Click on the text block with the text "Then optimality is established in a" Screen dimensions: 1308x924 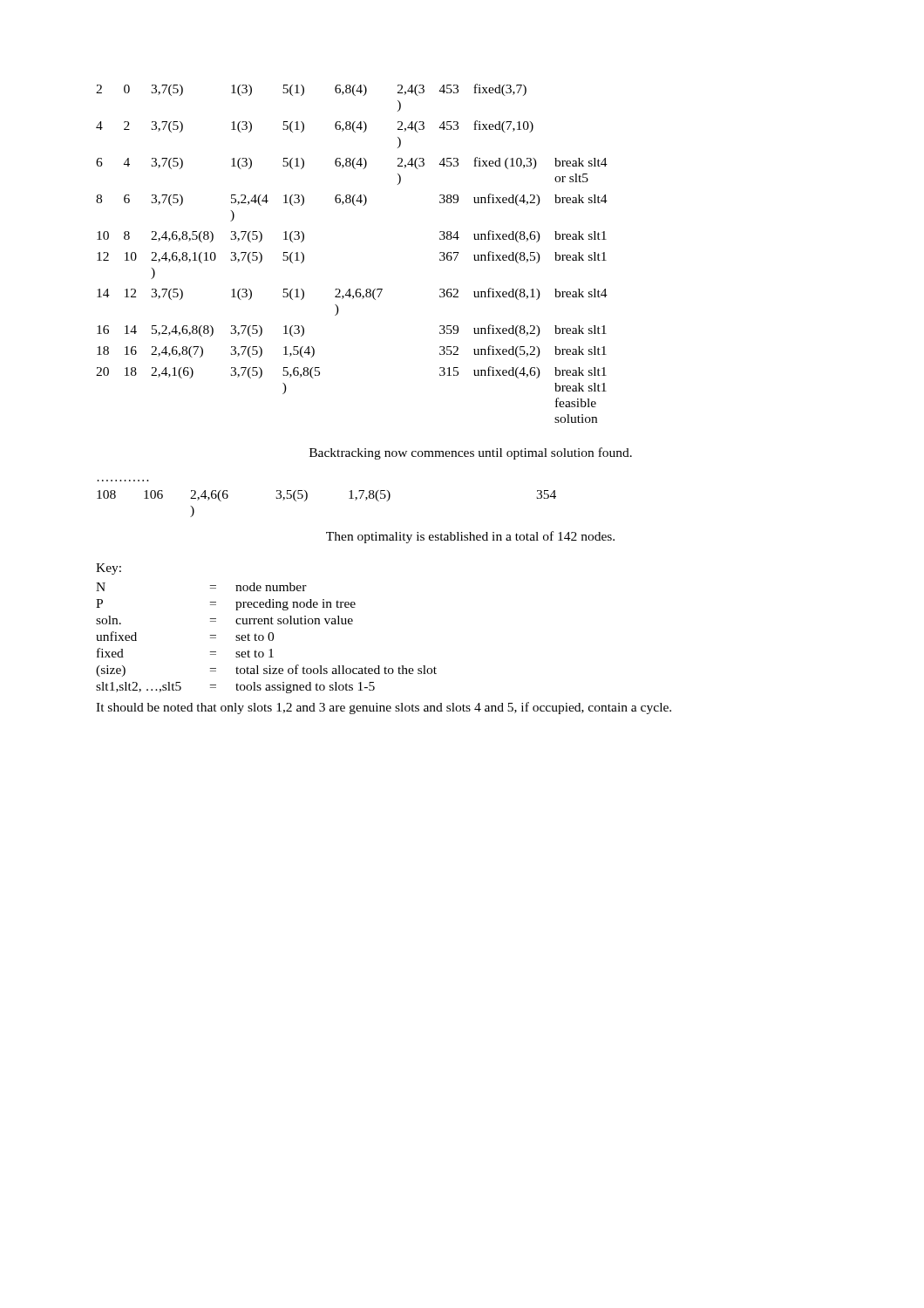tap(471, 536)
